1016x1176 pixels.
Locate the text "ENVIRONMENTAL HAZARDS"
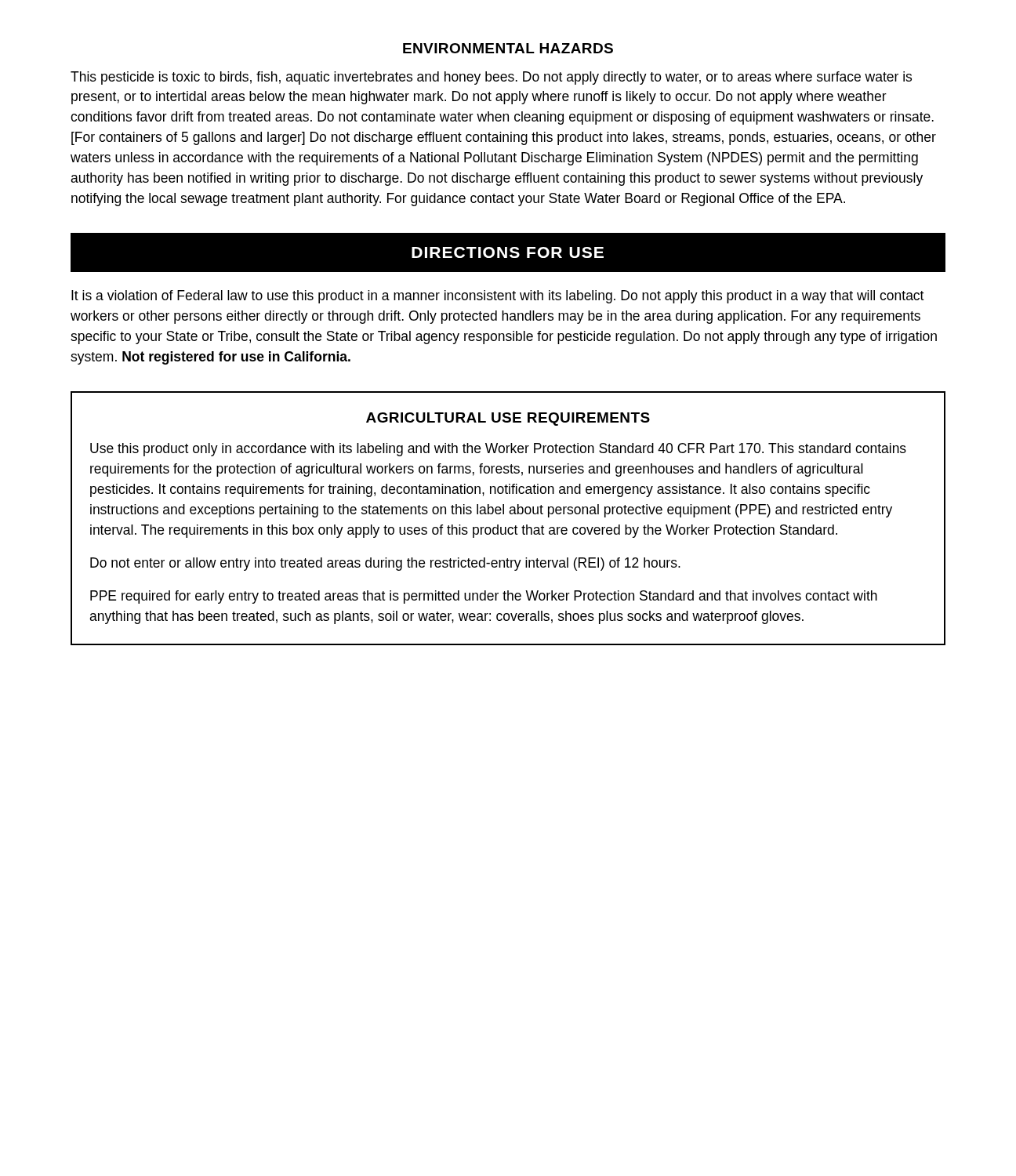point(508,48)
